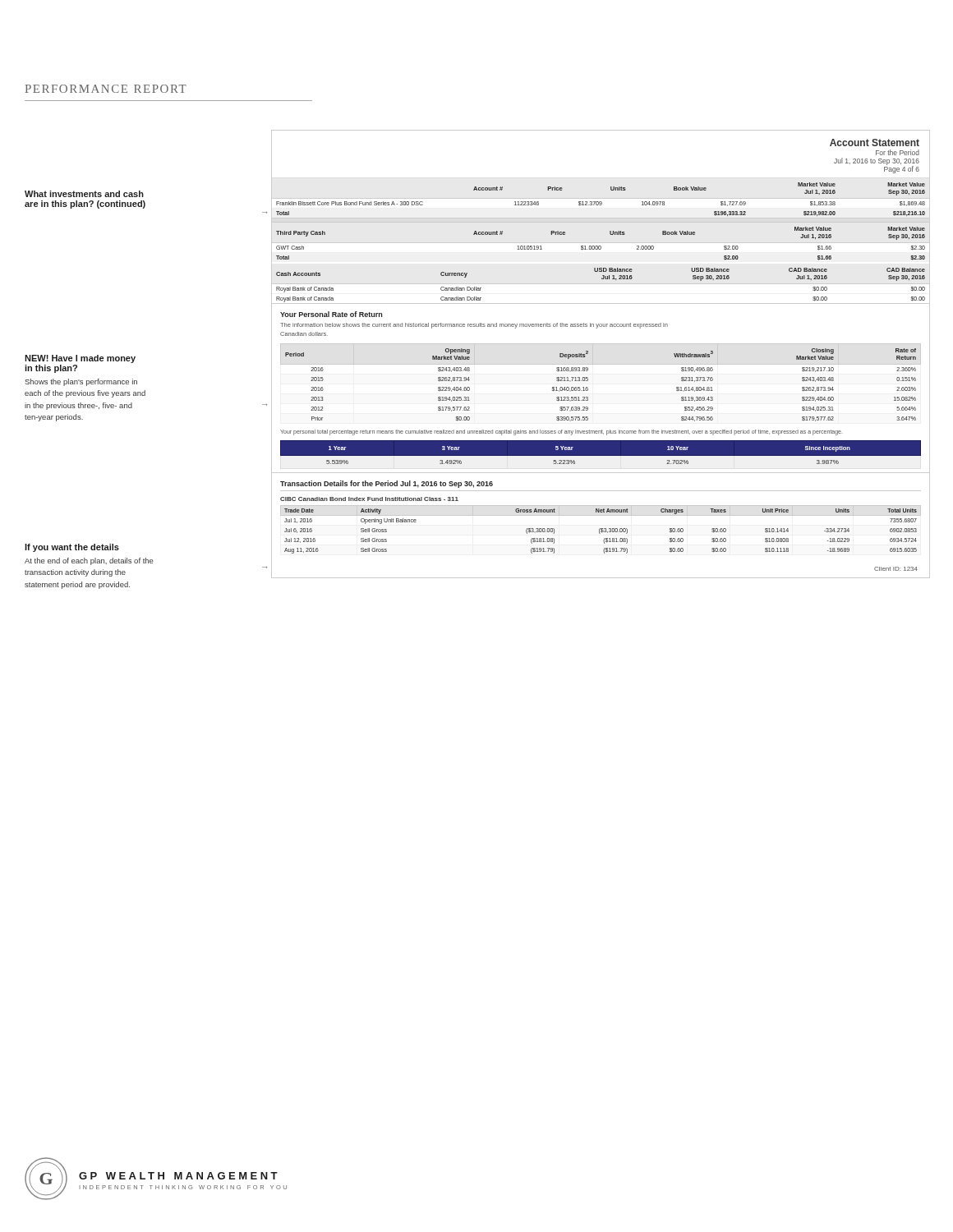Locate the table with the text "3 Year"
The height and width of the screenshot is (1232, 953).
601,454
